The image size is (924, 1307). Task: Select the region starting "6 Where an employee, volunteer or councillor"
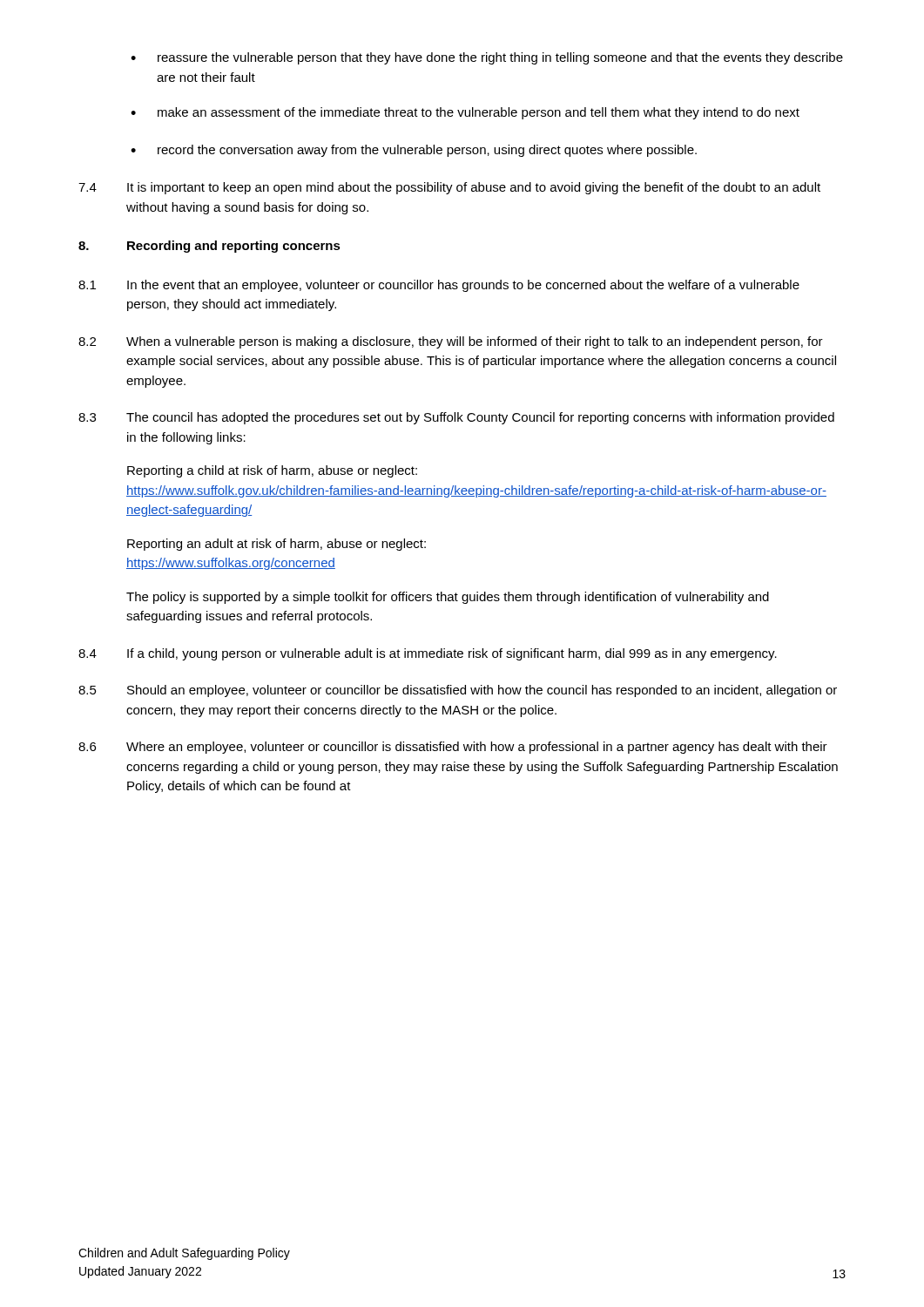pos(462,767)
